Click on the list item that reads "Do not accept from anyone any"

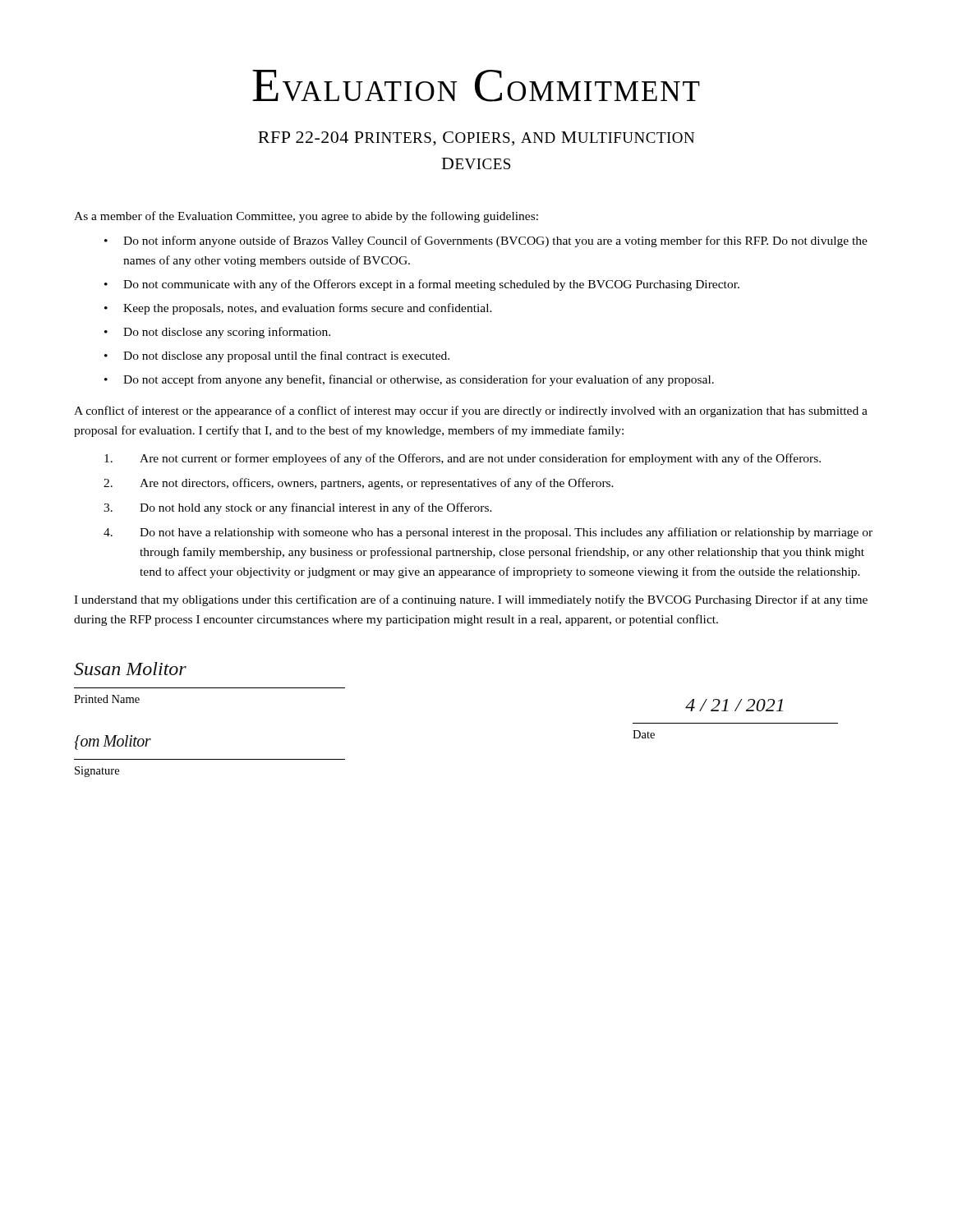pos(419,379)
